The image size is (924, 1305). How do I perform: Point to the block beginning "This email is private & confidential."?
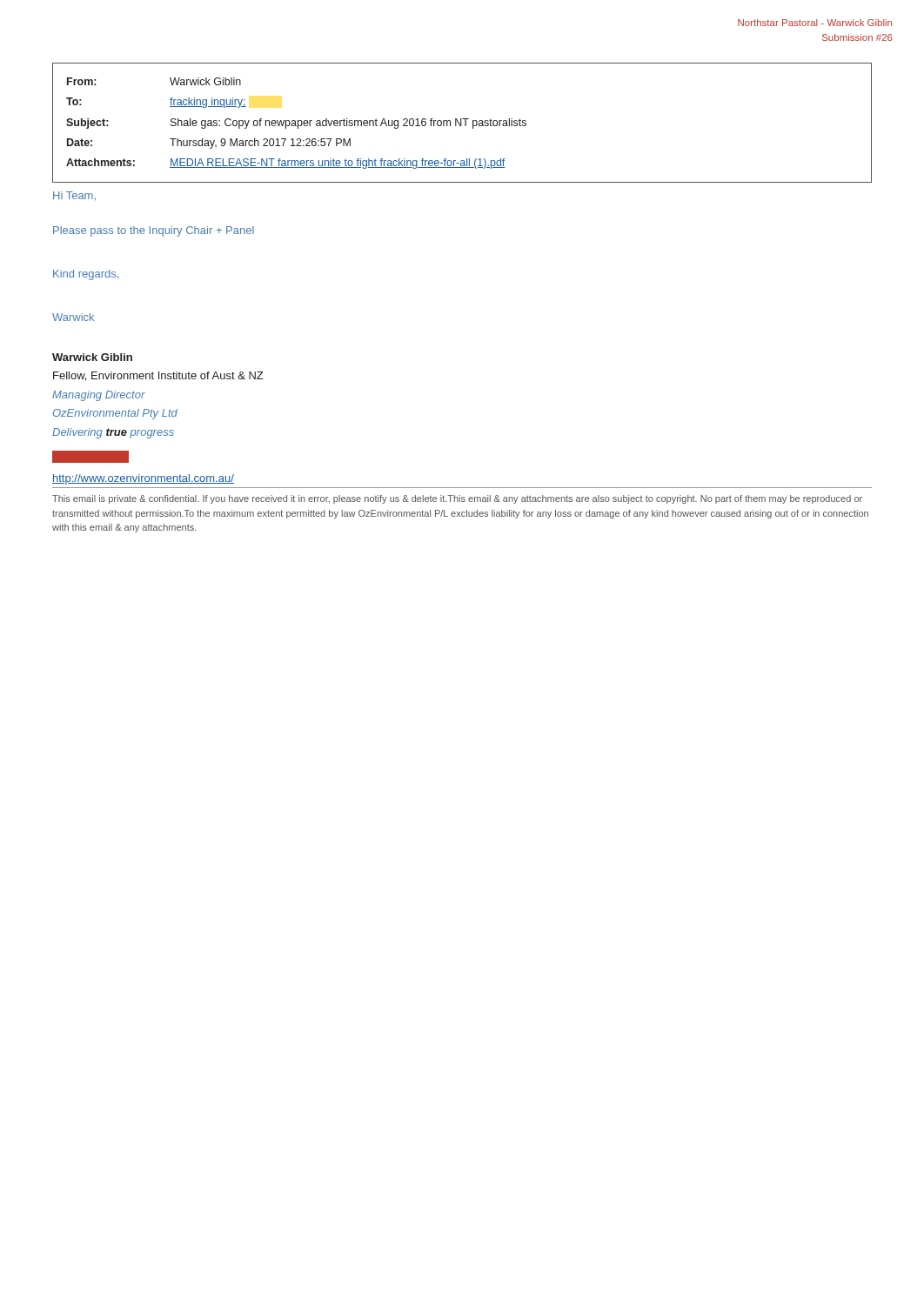click(x=462, y=511)
